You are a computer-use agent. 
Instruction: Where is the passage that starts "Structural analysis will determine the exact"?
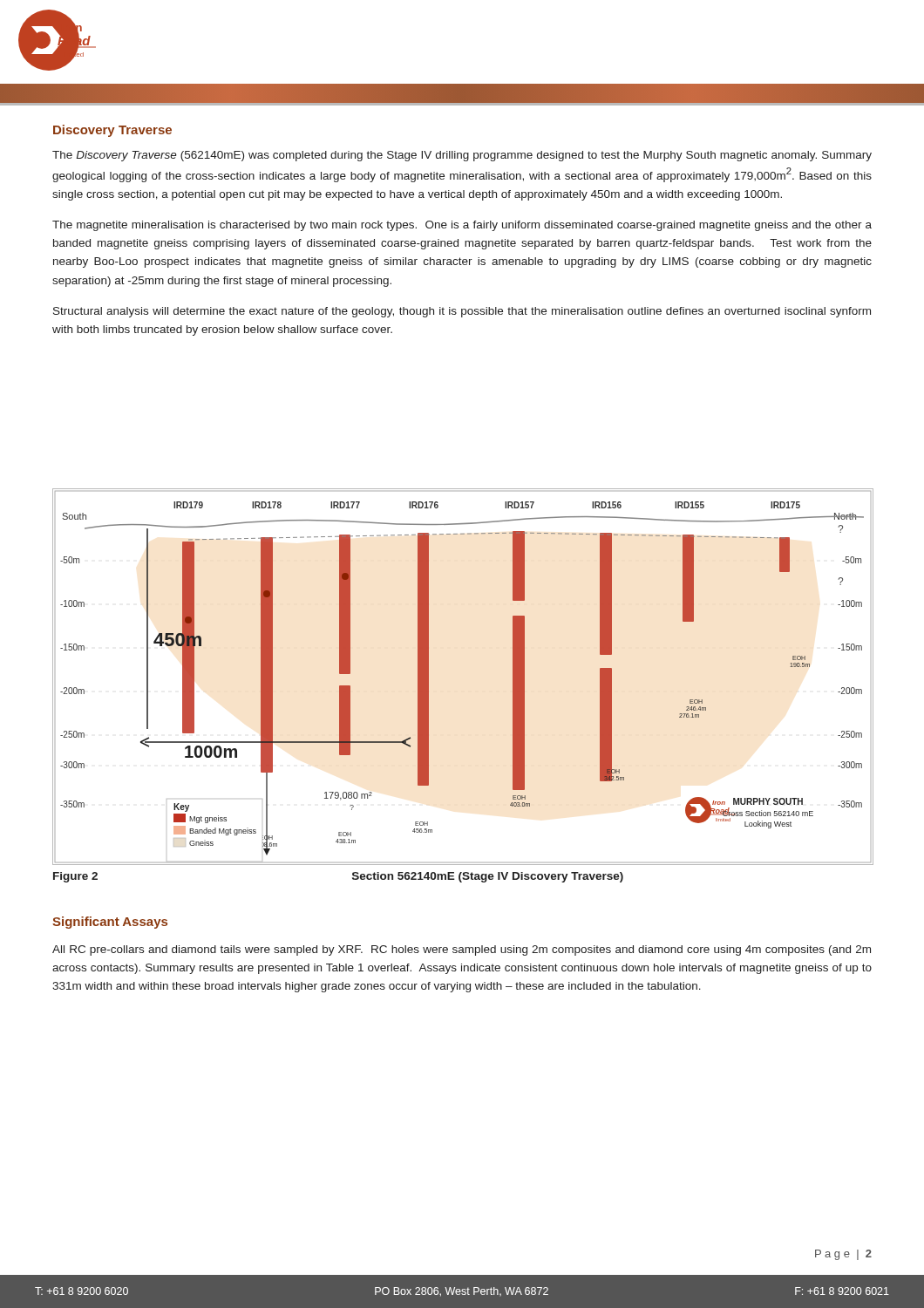tap(462, 320)
